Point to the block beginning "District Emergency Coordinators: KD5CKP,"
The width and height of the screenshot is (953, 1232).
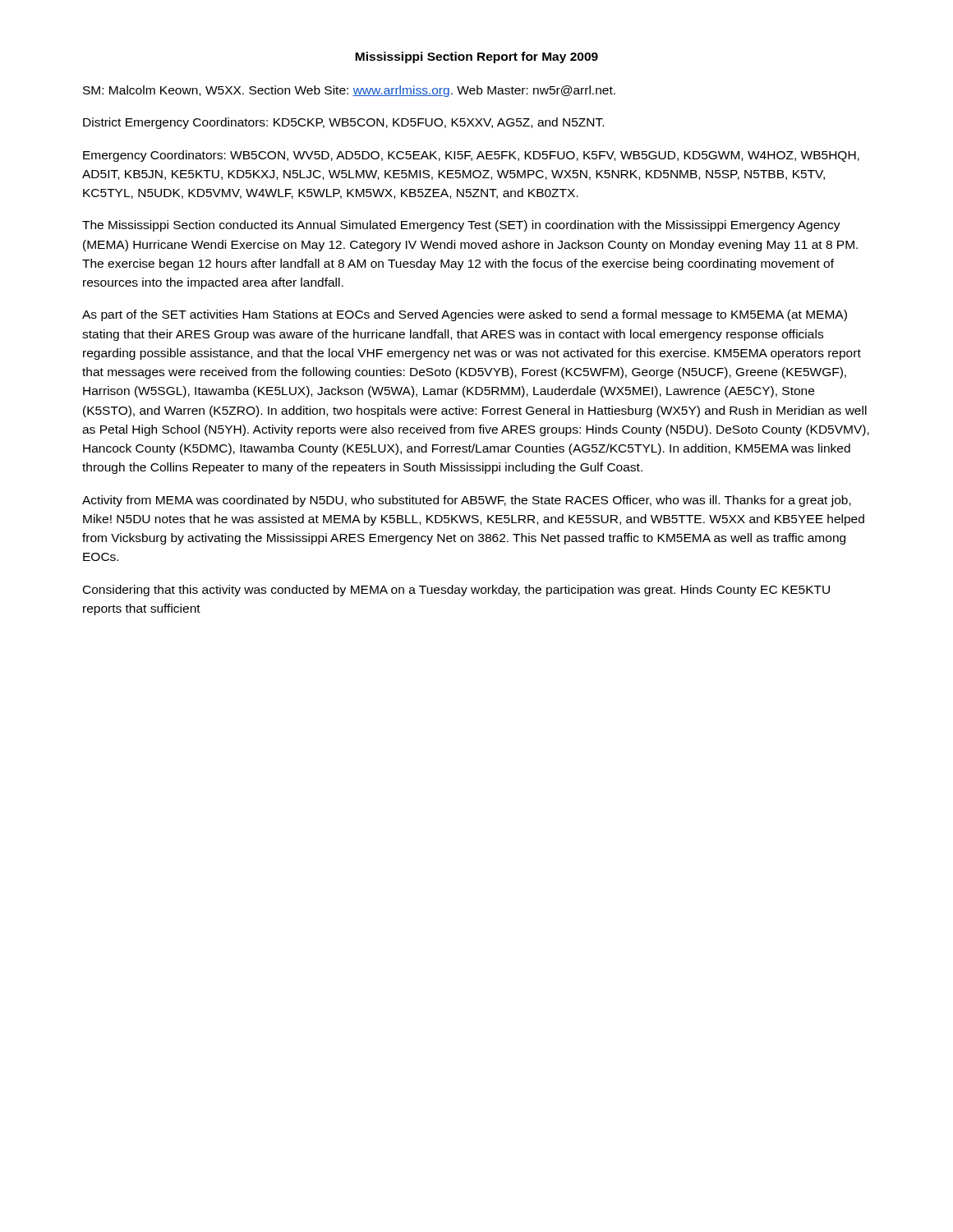click(x=344, y=122)
